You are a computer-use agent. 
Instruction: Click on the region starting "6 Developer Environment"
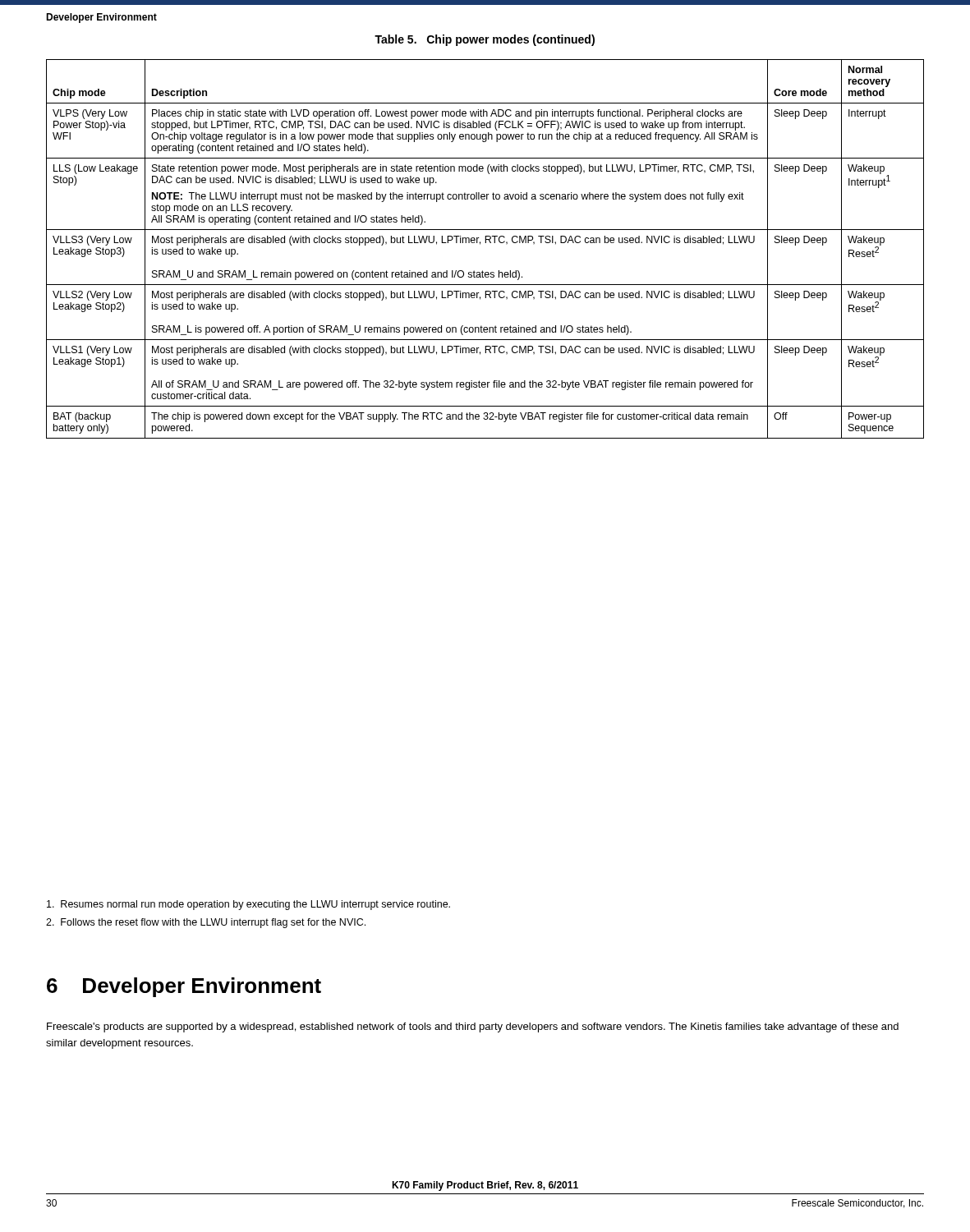coord(184,986)
